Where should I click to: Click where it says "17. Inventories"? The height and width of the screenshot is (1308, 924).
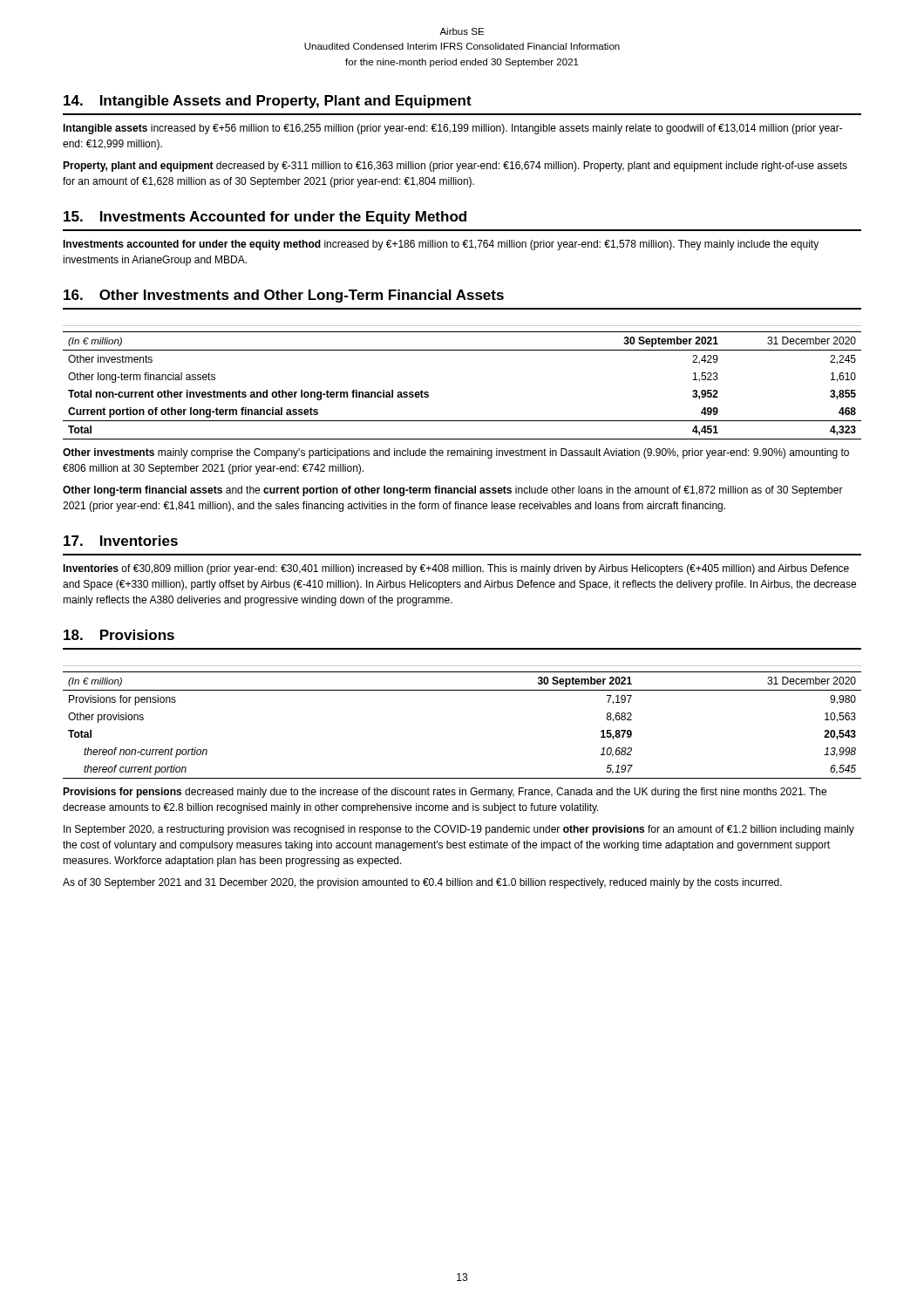click(120, 541)
